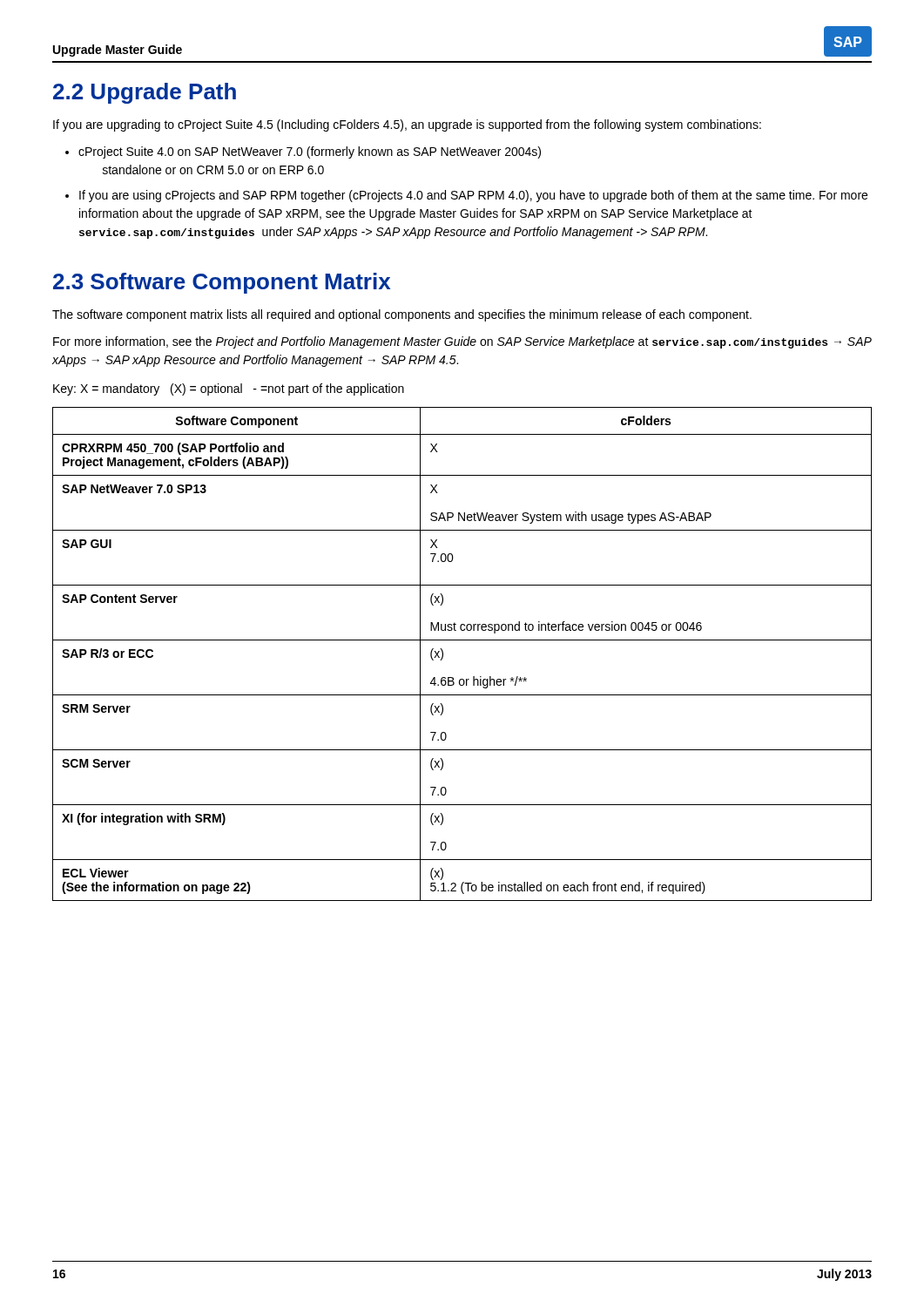Screen dimensions: 1307x924
Task: Navigate to the region starting "The software component matrix lists all required"
Action: pyautogui.click(x=462, y=315)
